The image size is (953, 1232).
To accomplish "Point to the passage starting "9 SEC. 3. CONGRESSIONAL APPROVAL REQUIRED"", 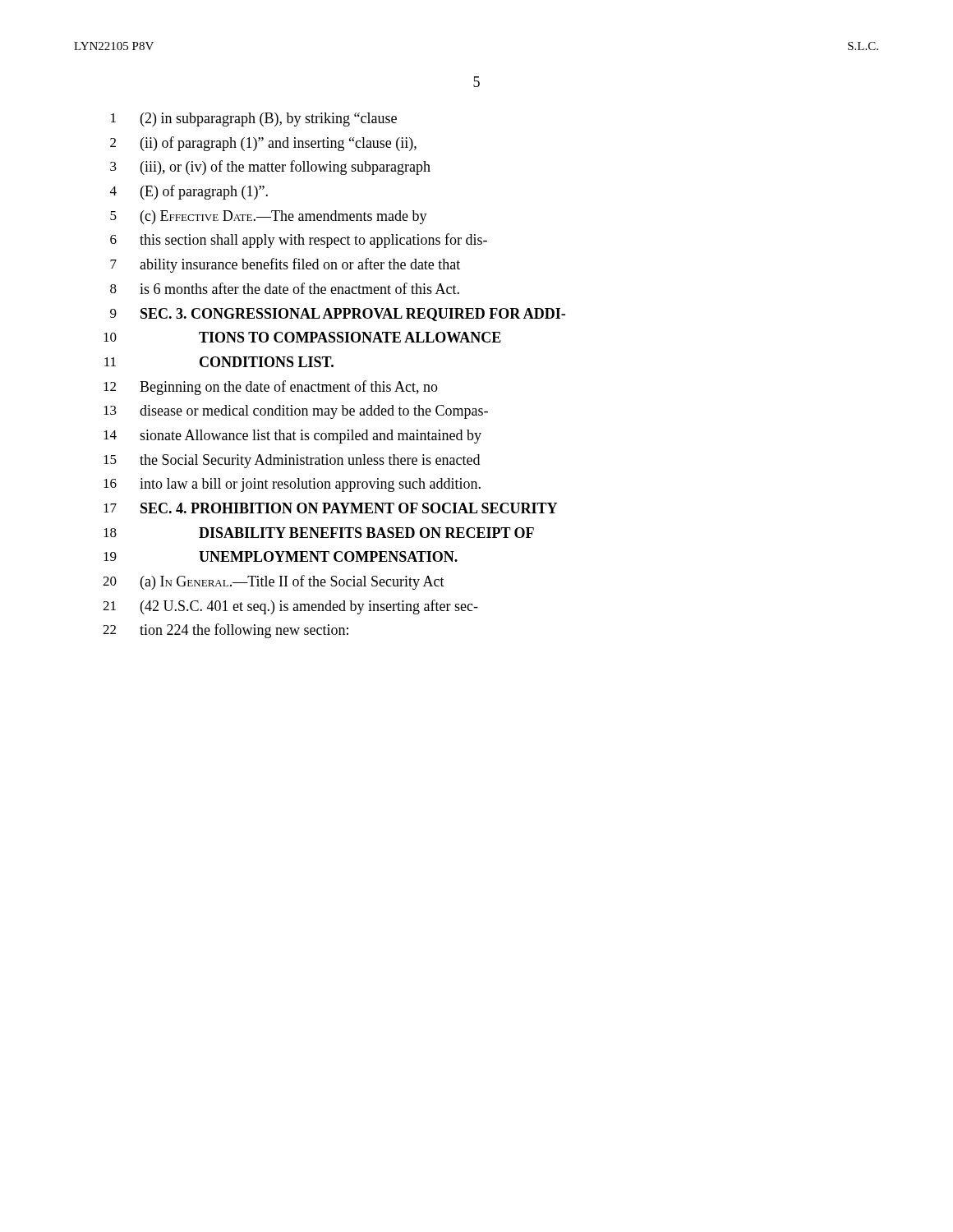I will point(476,314).
